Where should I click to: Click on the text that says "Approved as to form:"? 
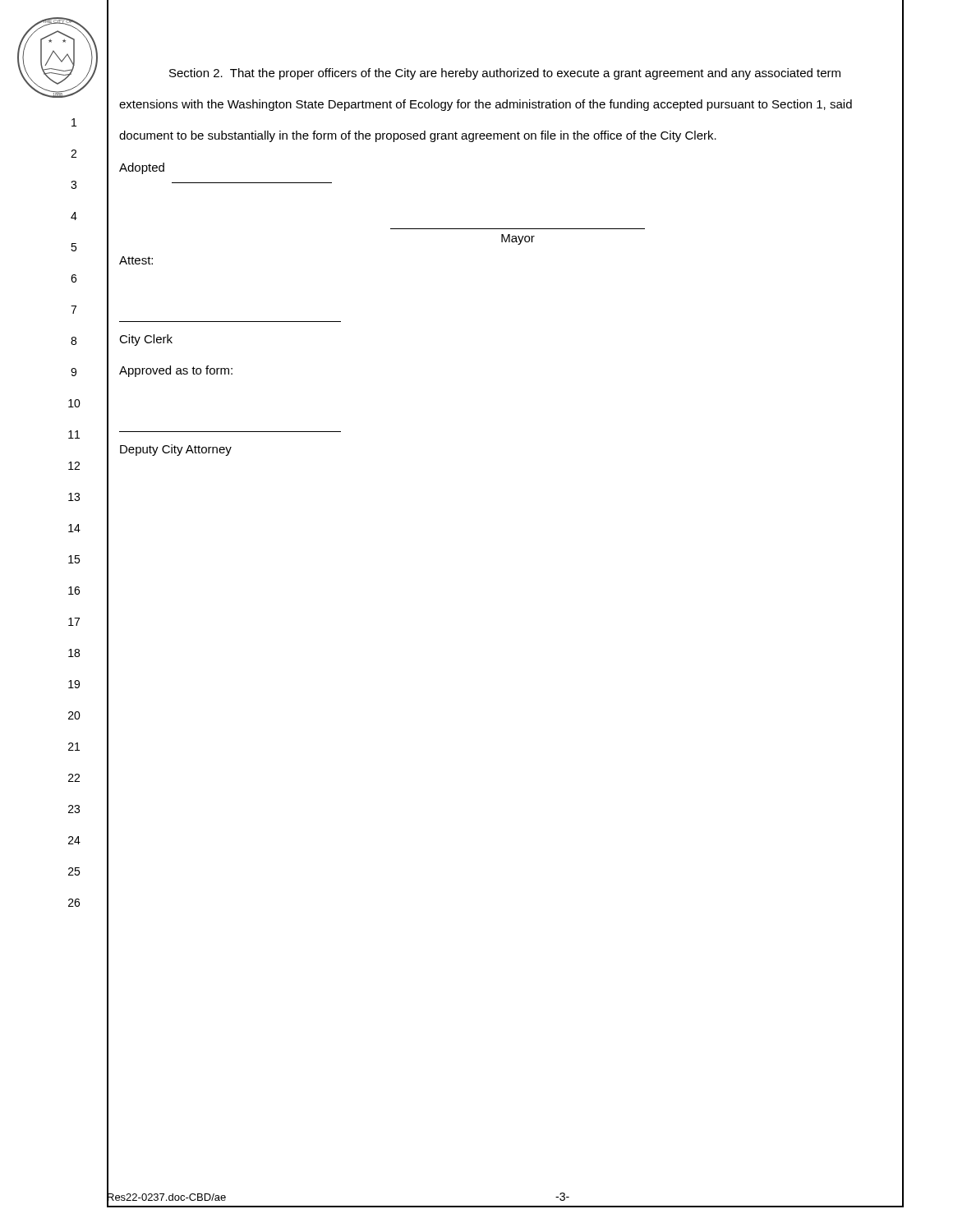pyautogui.click(x=176, y=370)
